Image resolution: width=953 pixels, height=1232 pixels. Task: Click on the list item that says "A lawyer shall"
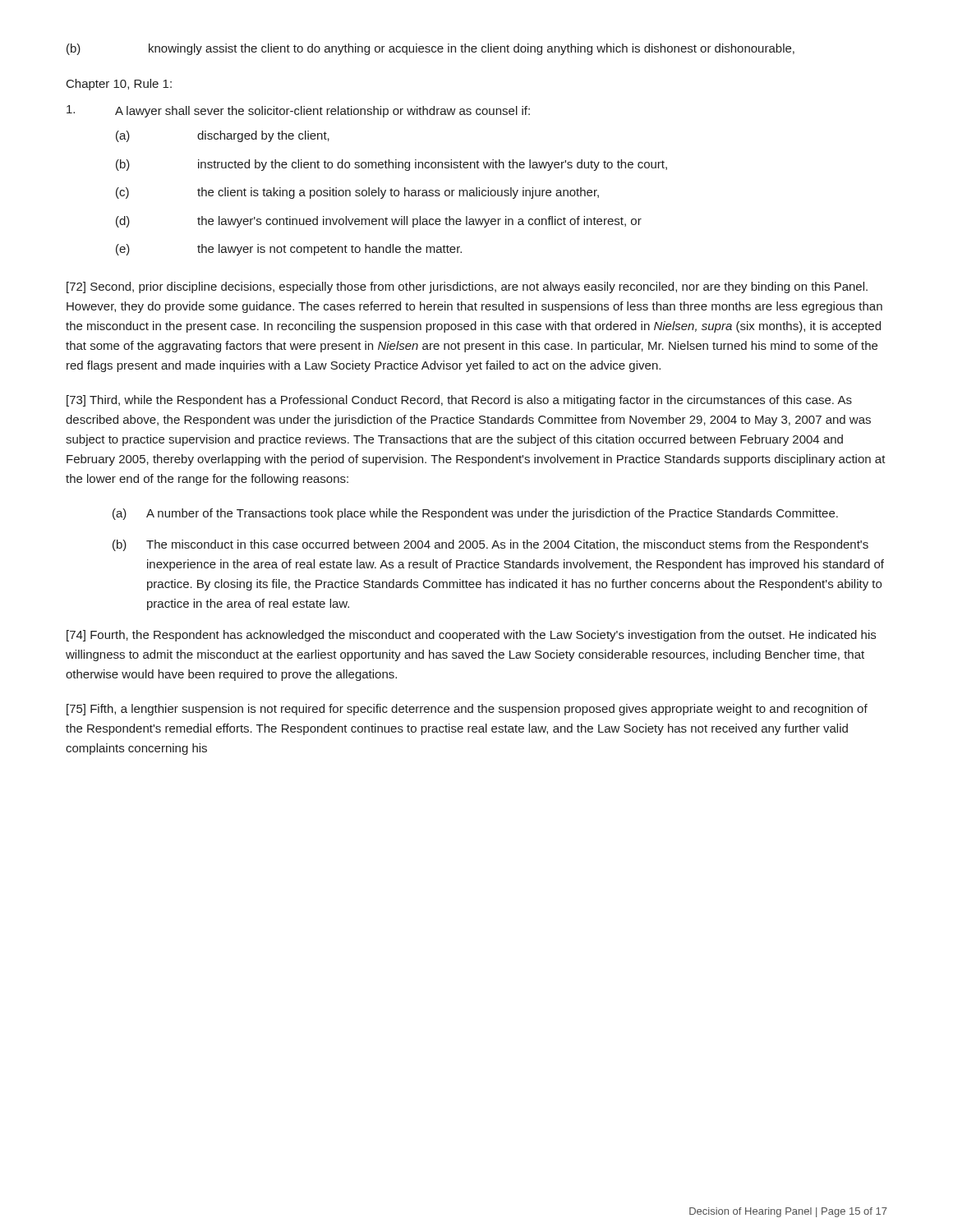pos(476,185)
